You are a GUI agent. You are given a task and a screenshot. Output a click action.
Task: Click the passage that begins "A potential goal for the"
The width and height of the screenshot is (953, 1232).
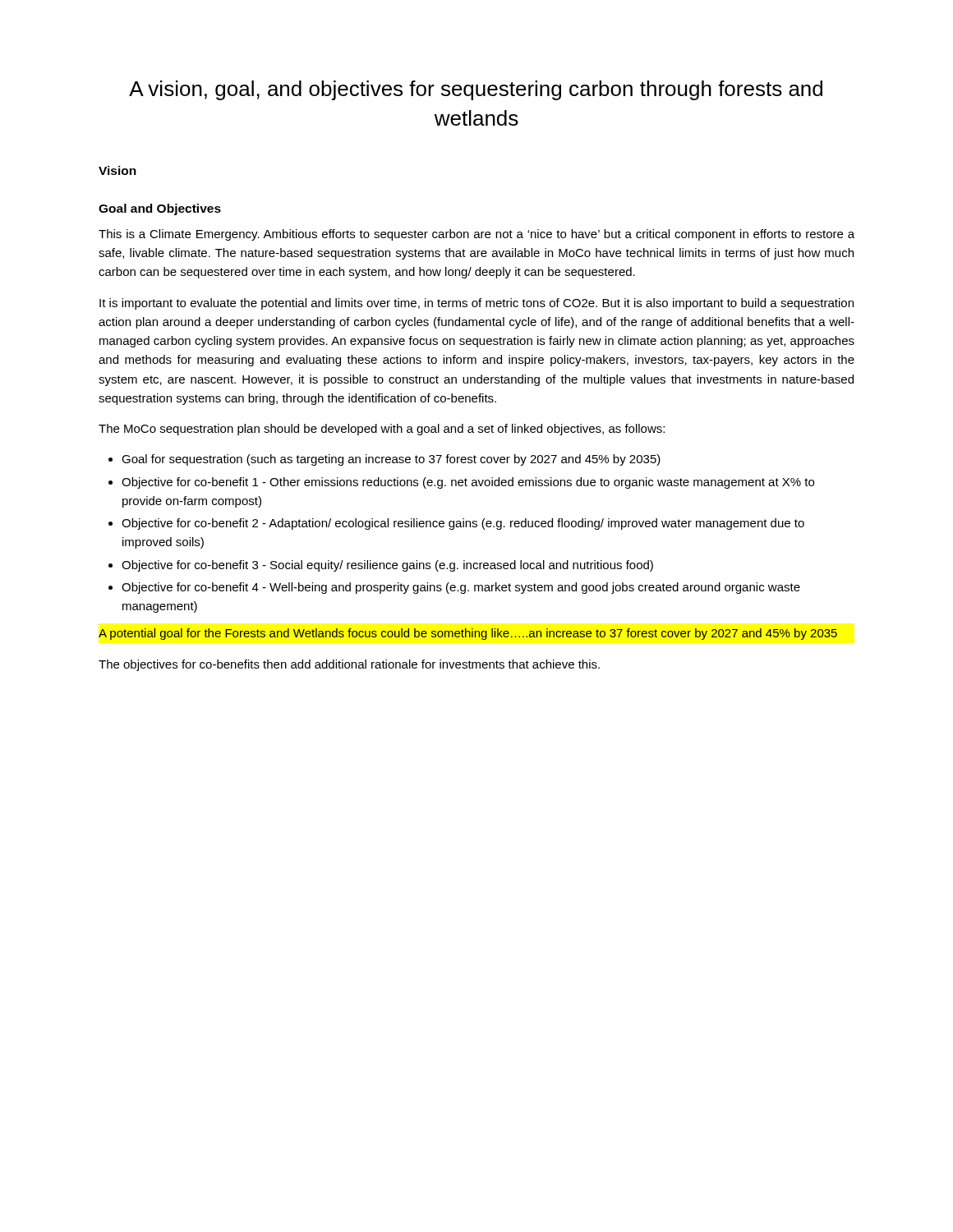click(468, 633)
